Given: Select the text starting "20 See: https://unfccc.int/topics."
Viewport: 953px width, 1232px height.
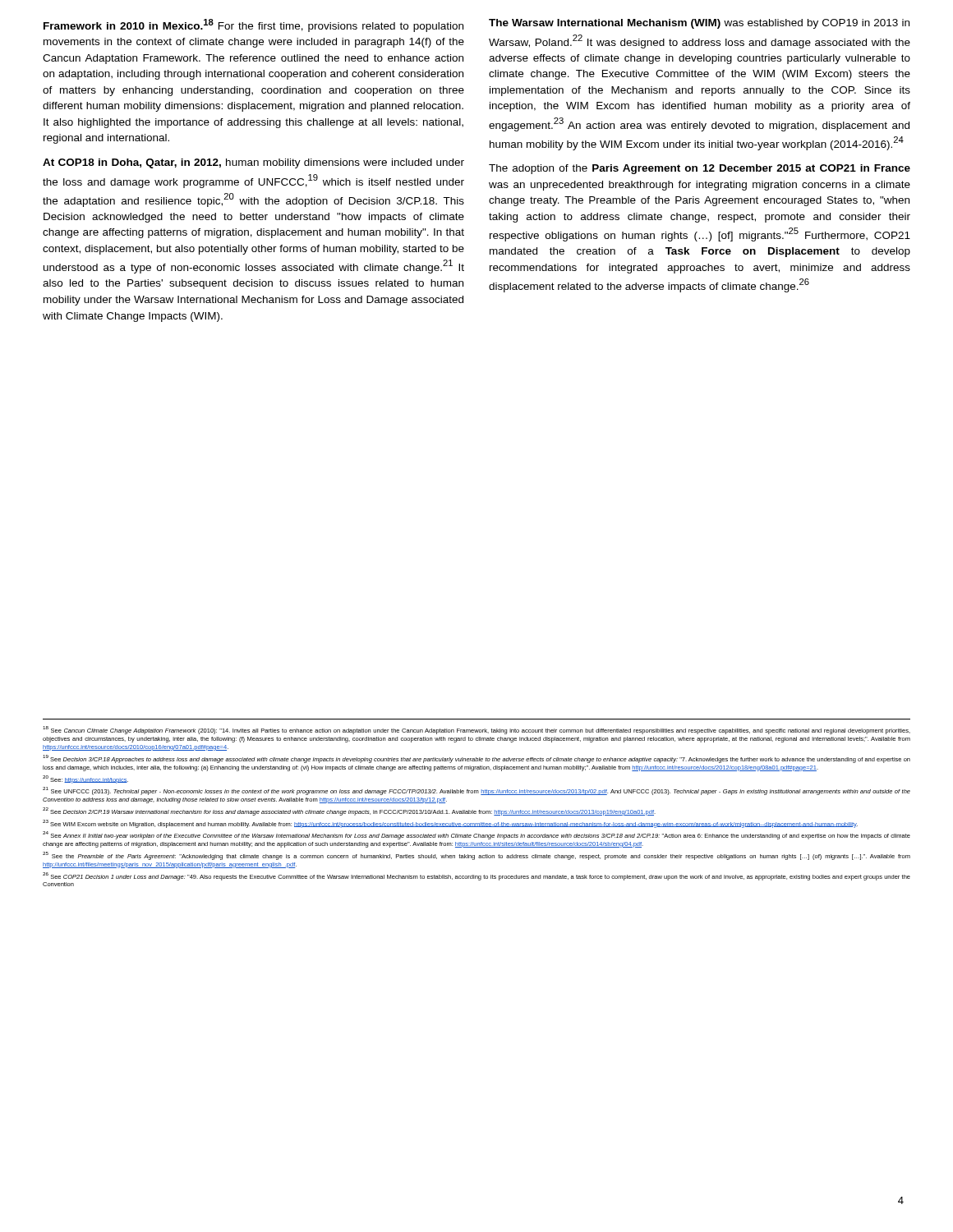Looking at the screenshot, I should pos(476,779).
